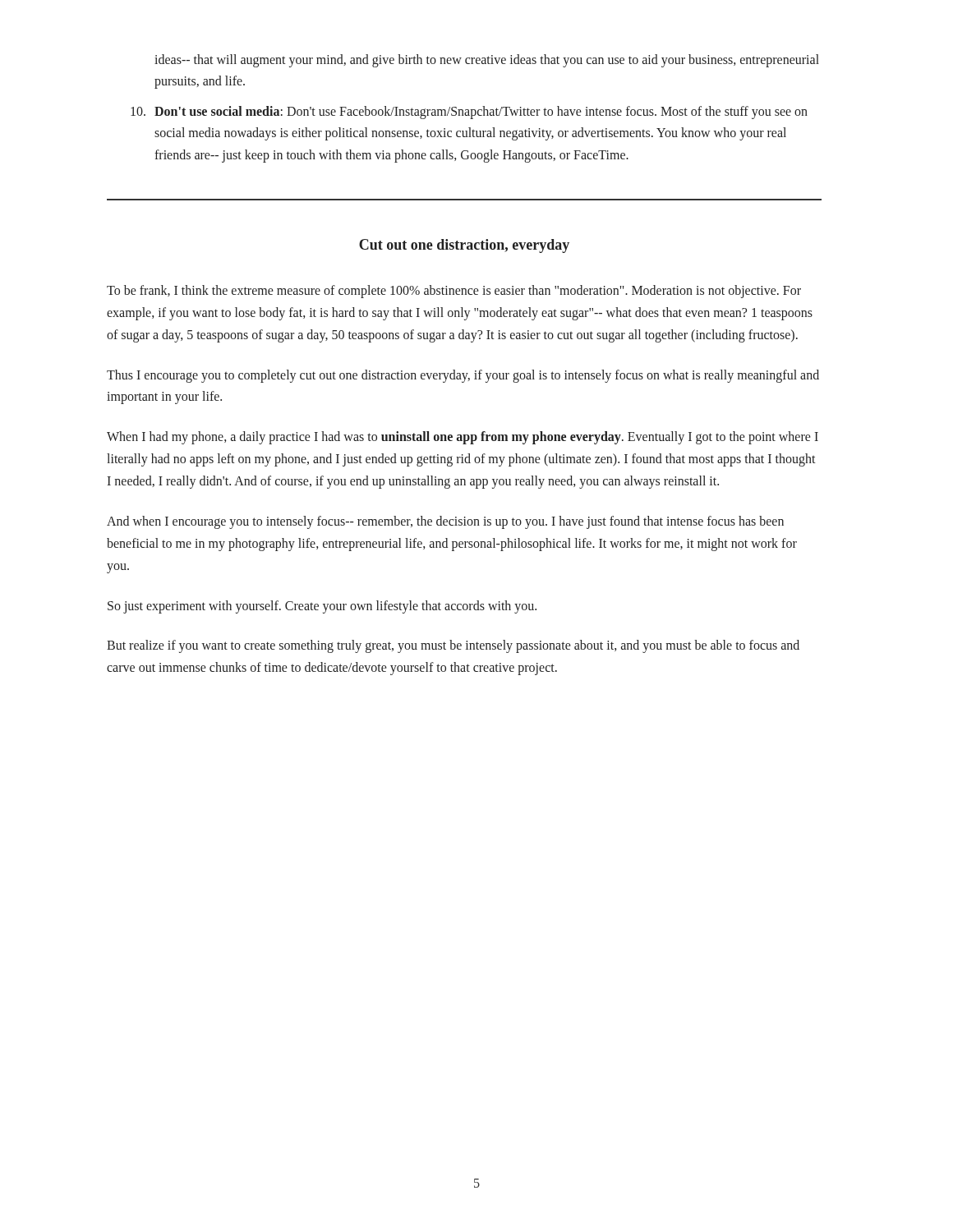Find the block on this page that starts "10. Don't use social media: Don't"
953x1232 pixels.
click(x=464, y=133)
